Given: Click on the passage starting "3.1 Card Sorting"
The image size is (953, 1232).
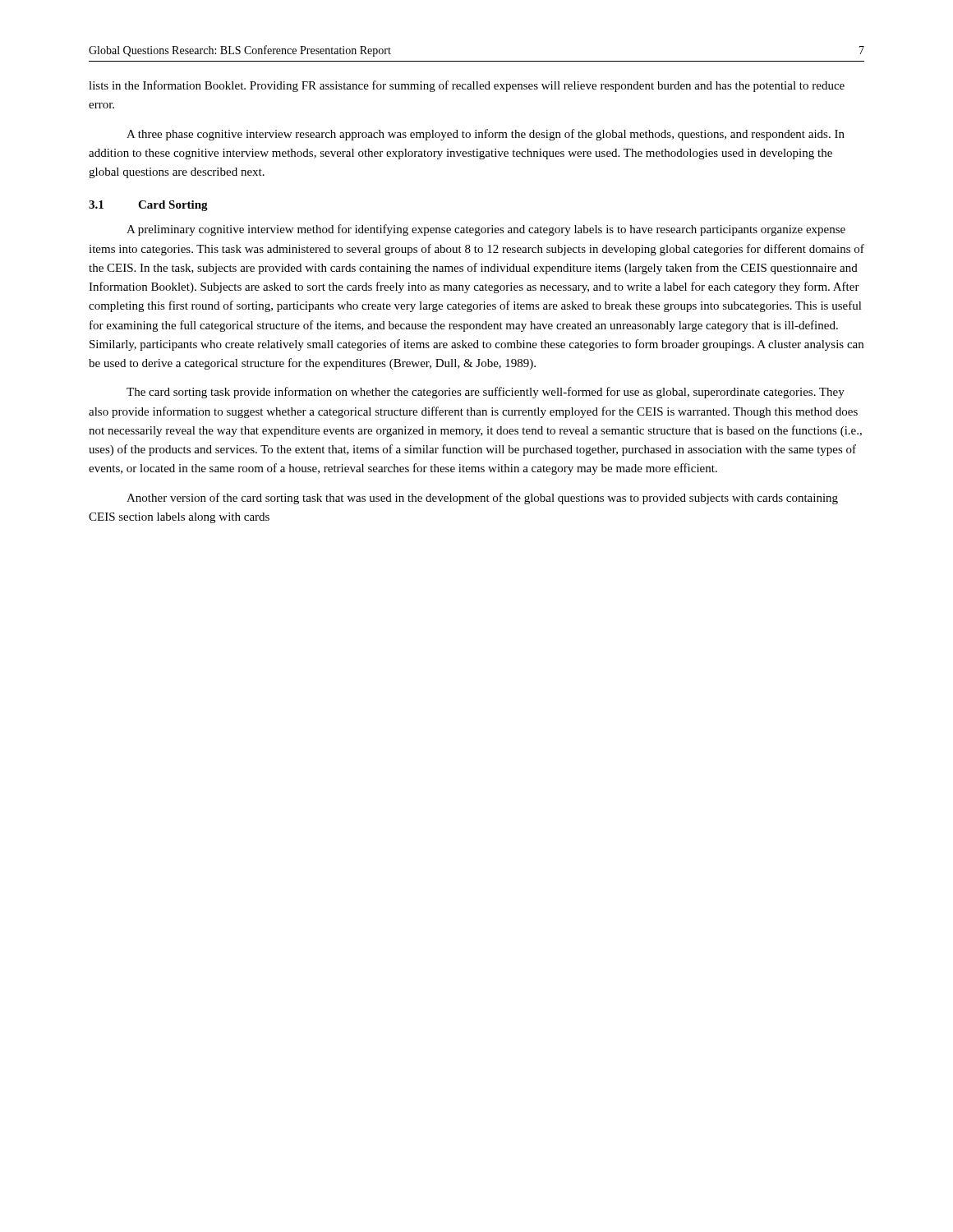Looking at the screenshot, I should (x=148, y=205).
